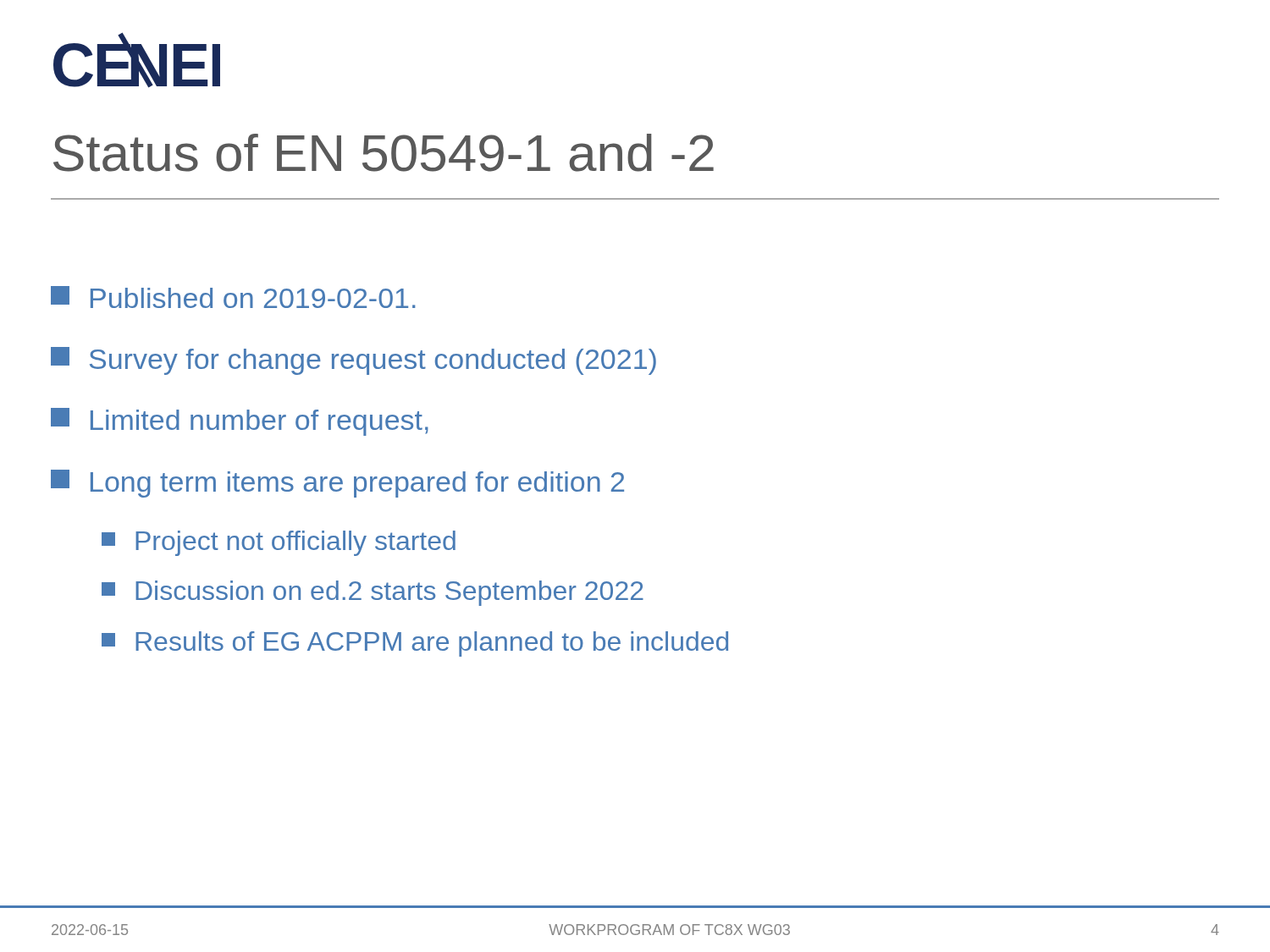This screenshot has height=952, width=1270.
Task: Find the block on this page that starts "Survey for change request"
Action: (x=354, y=359)
